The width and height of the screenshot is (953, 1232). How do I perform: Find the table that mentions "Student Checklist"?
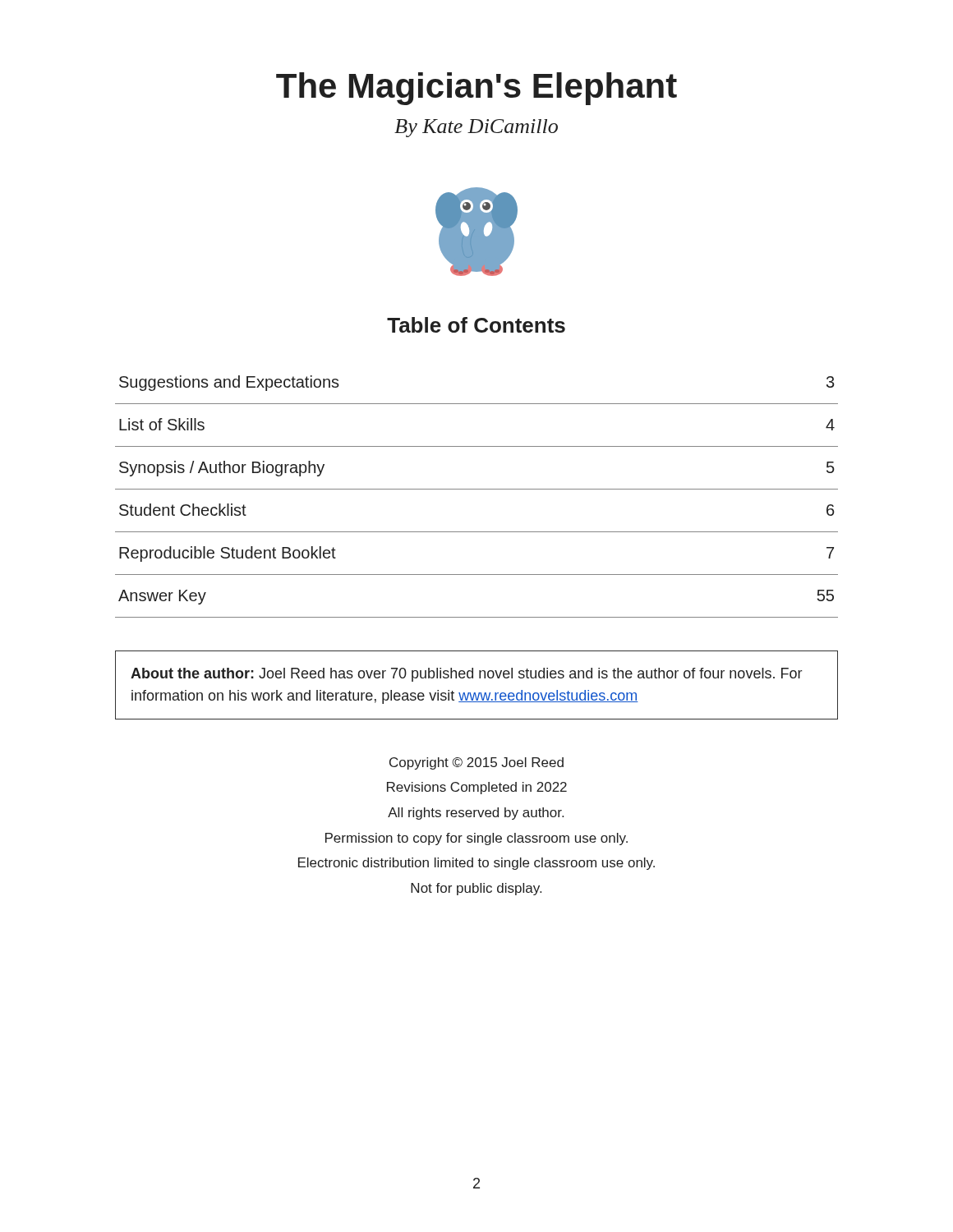[476, 489]
